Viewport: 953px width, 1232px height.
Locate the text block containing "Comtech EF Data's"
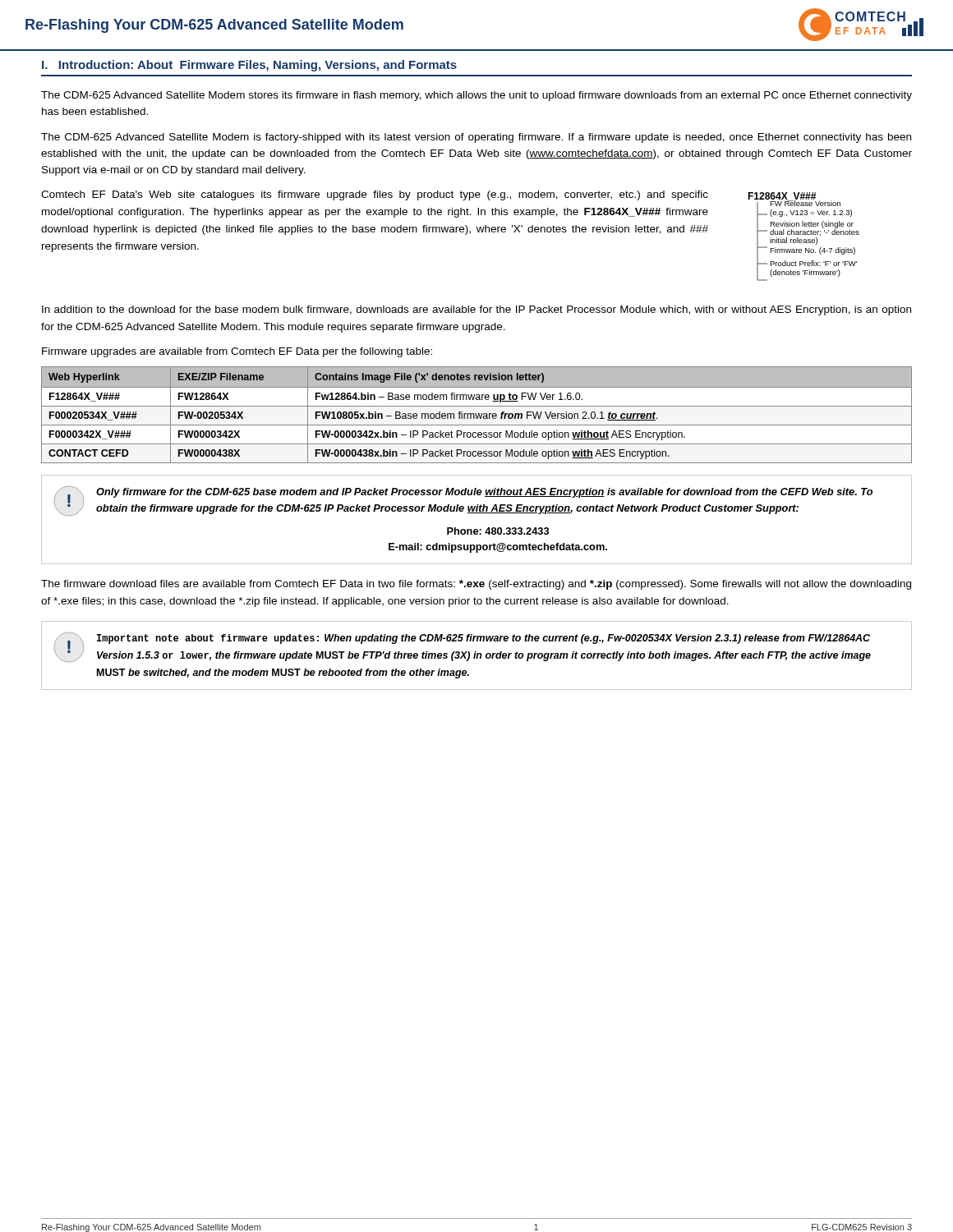(x=375, y=220)
